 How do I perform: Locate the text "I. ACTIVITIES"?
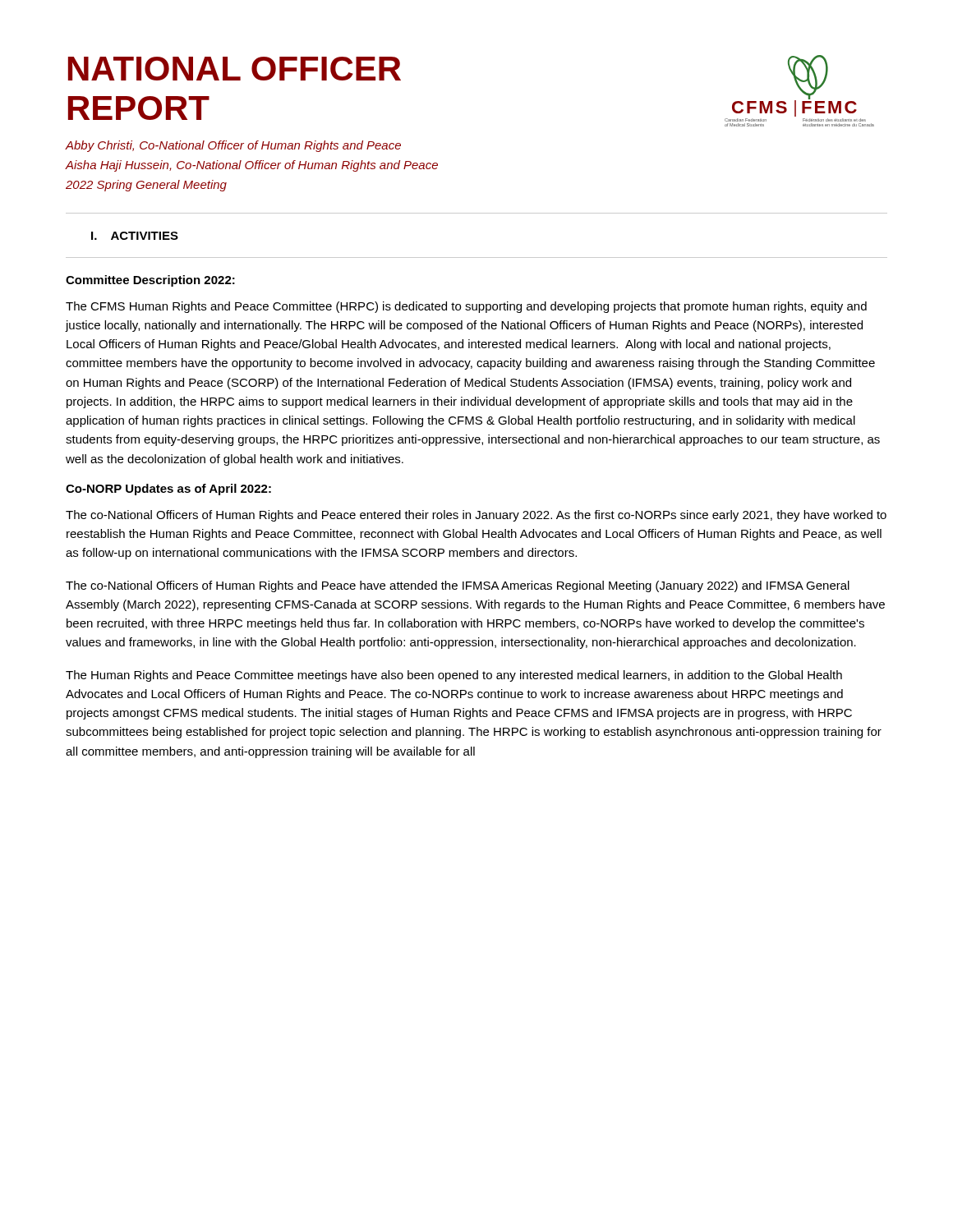[134, 235]
